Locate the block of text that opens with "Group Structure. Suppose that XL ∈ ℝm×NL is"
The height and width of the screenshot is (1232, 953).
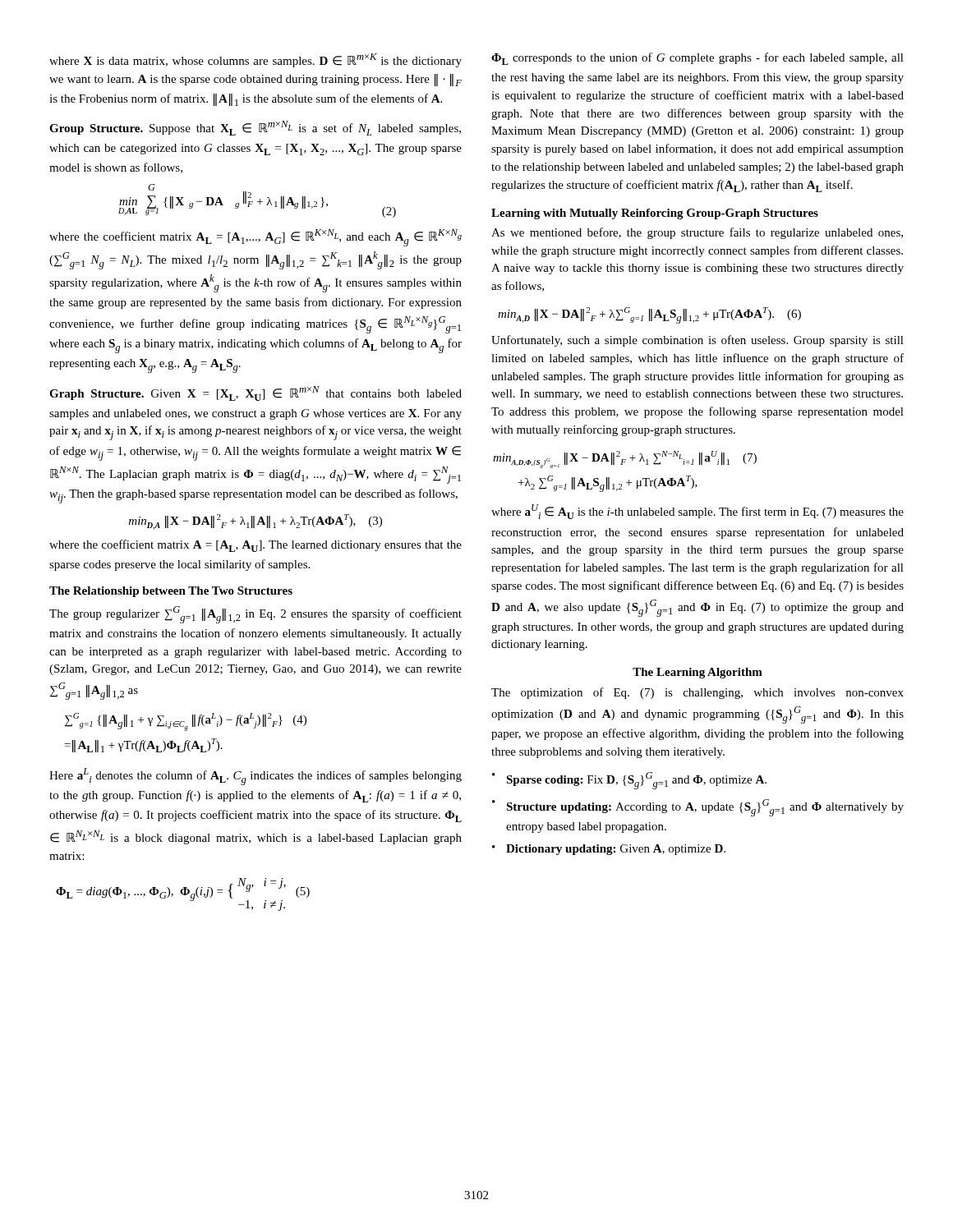[255, 147]
